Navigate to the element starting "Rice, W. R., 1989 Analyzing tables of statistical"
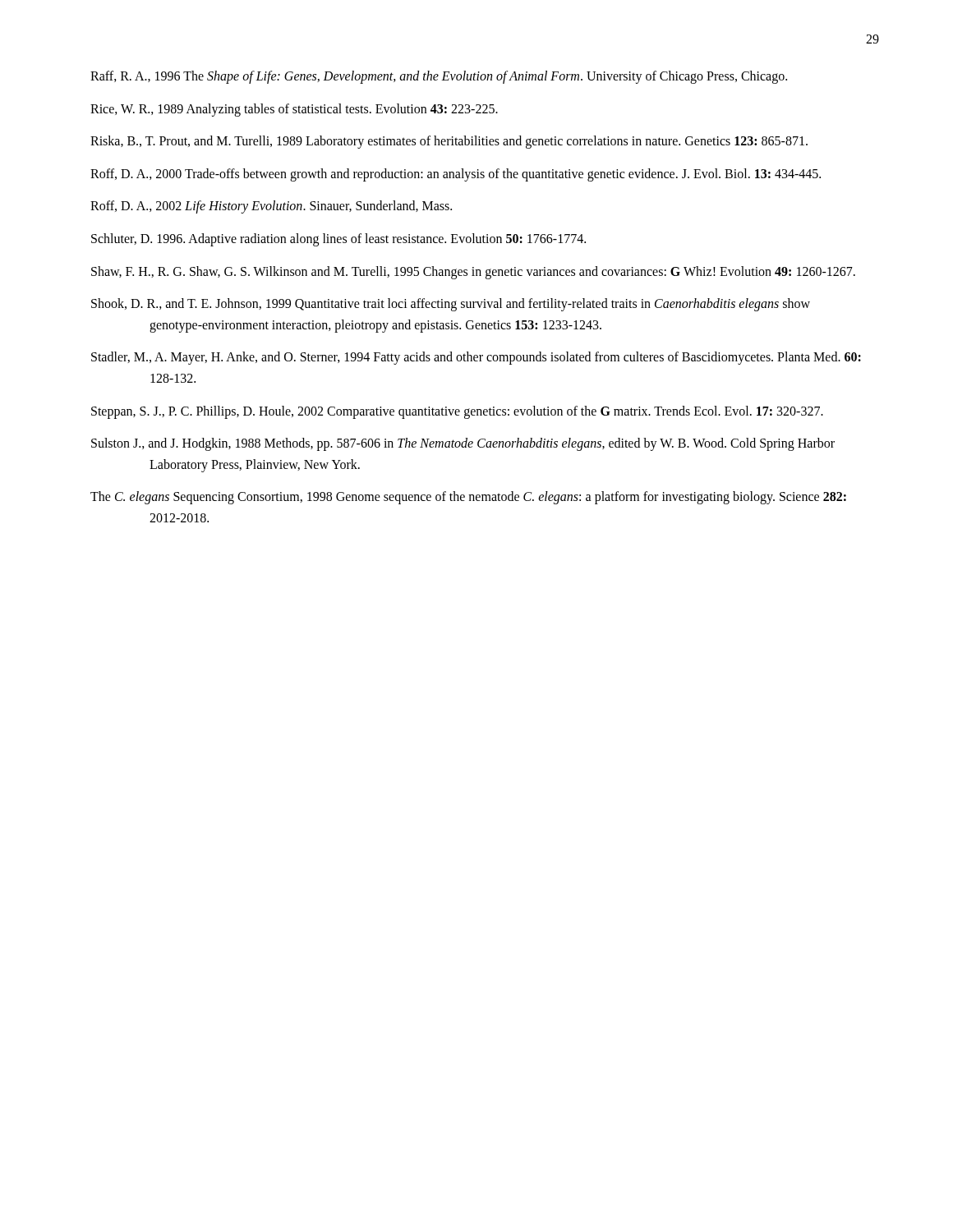953x1232 pixels. tap(294, 108)
